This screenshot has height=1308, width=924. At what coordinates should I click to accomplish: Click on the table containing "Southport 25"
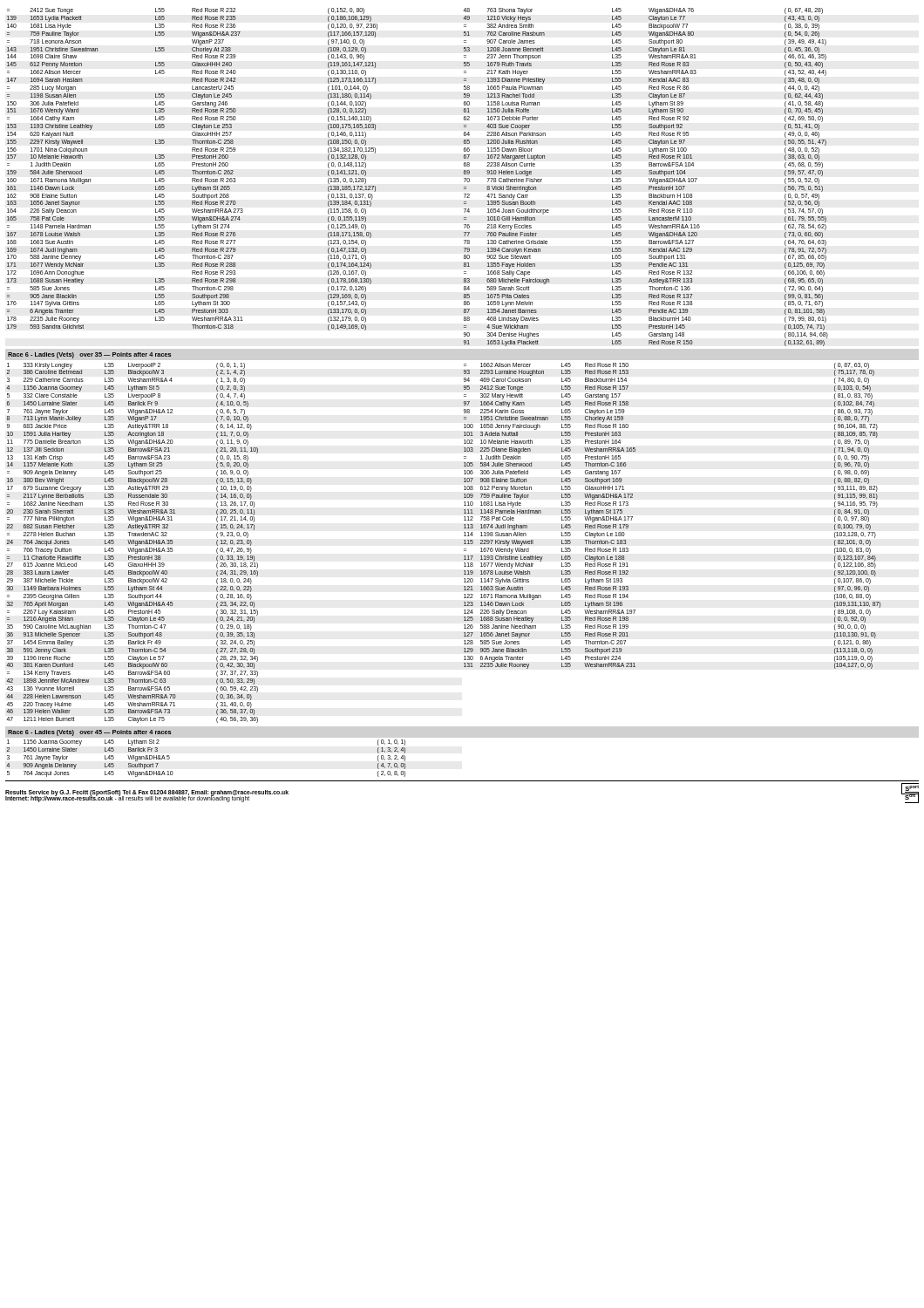click(234, 542)
